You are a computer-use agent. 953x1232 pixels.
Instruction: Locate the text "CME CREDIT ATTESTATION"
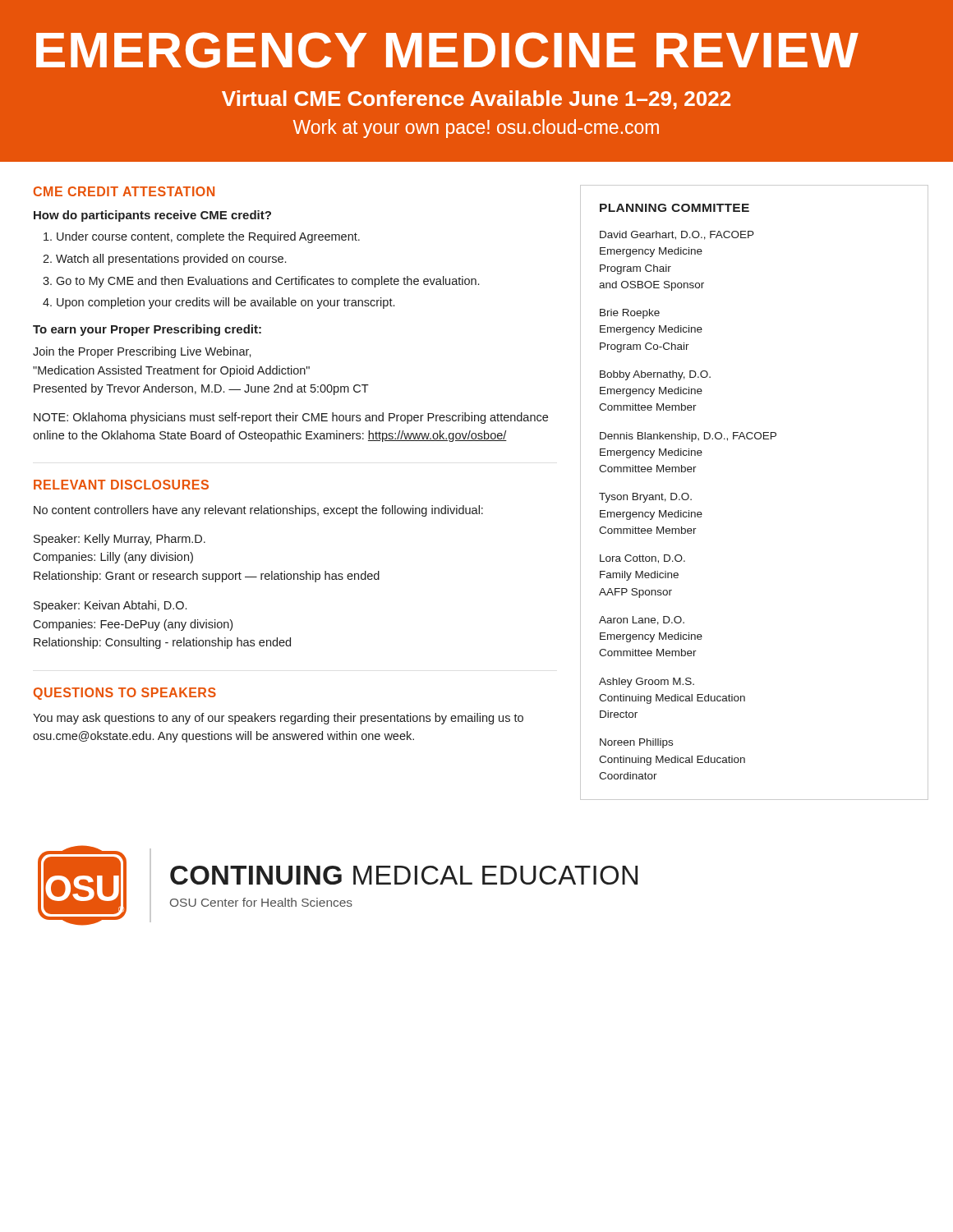click(124, 192)
